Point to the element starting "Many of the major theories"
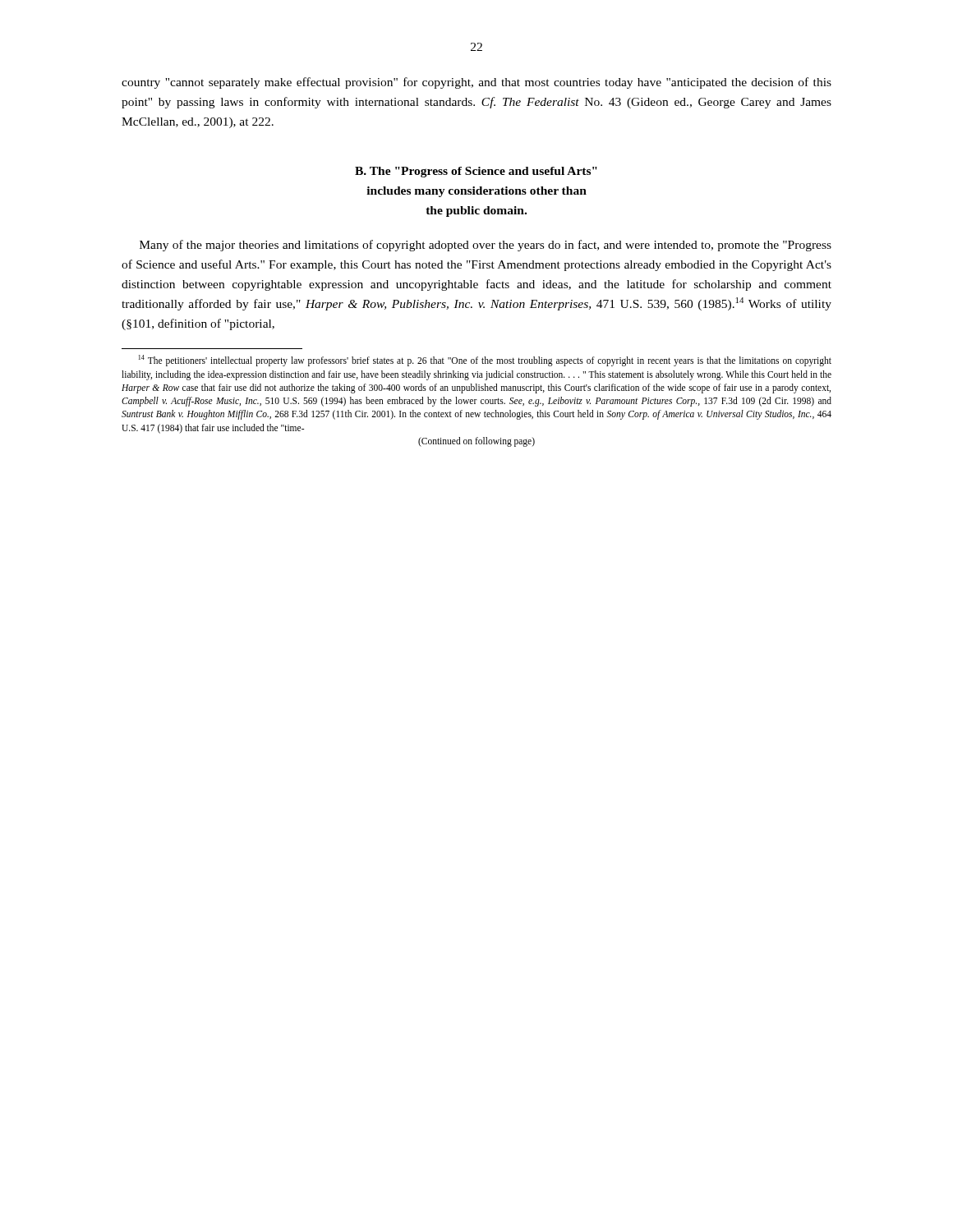 point(476,284)
